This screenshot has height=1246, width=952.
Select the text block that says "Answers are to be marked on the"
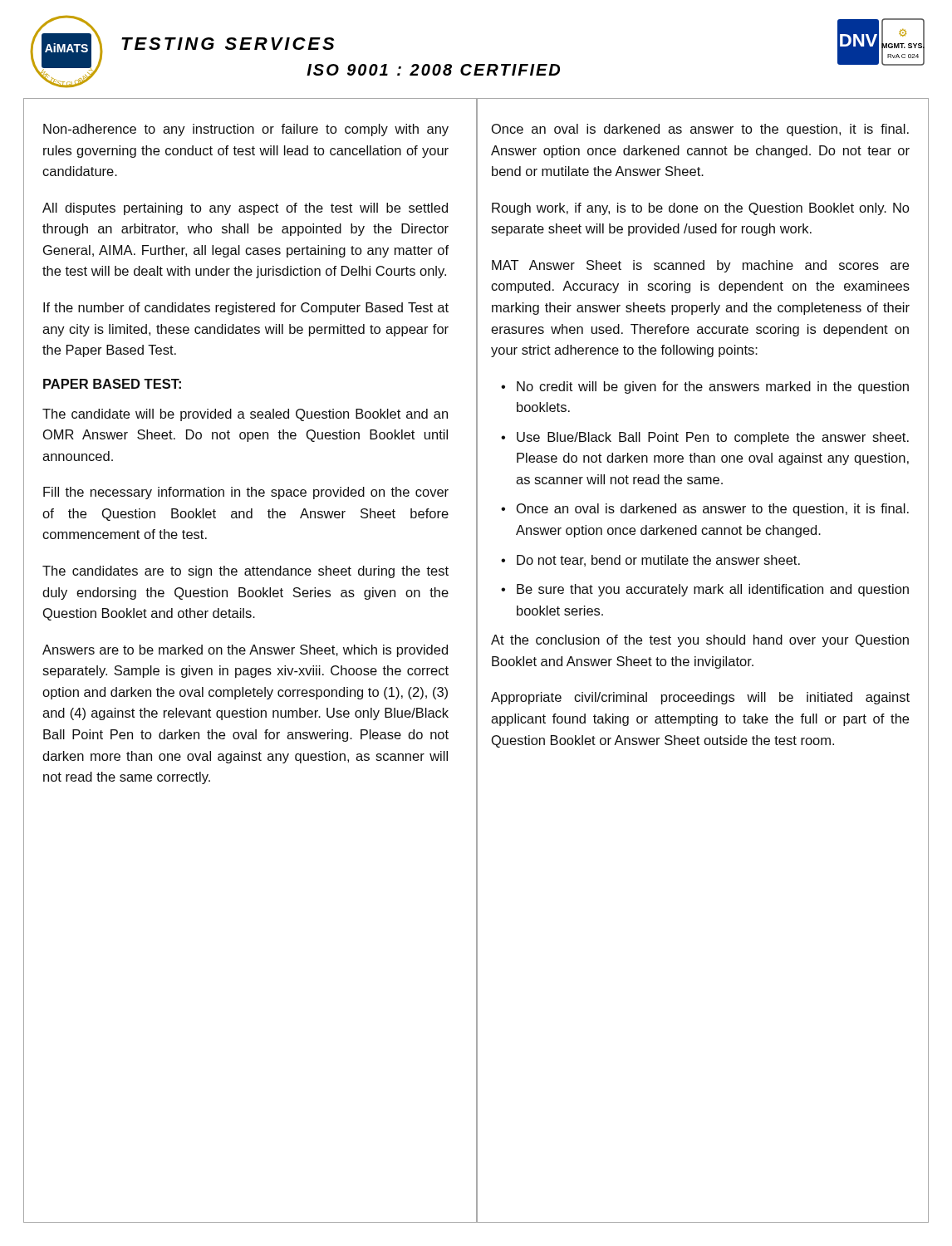click(246, 713)
